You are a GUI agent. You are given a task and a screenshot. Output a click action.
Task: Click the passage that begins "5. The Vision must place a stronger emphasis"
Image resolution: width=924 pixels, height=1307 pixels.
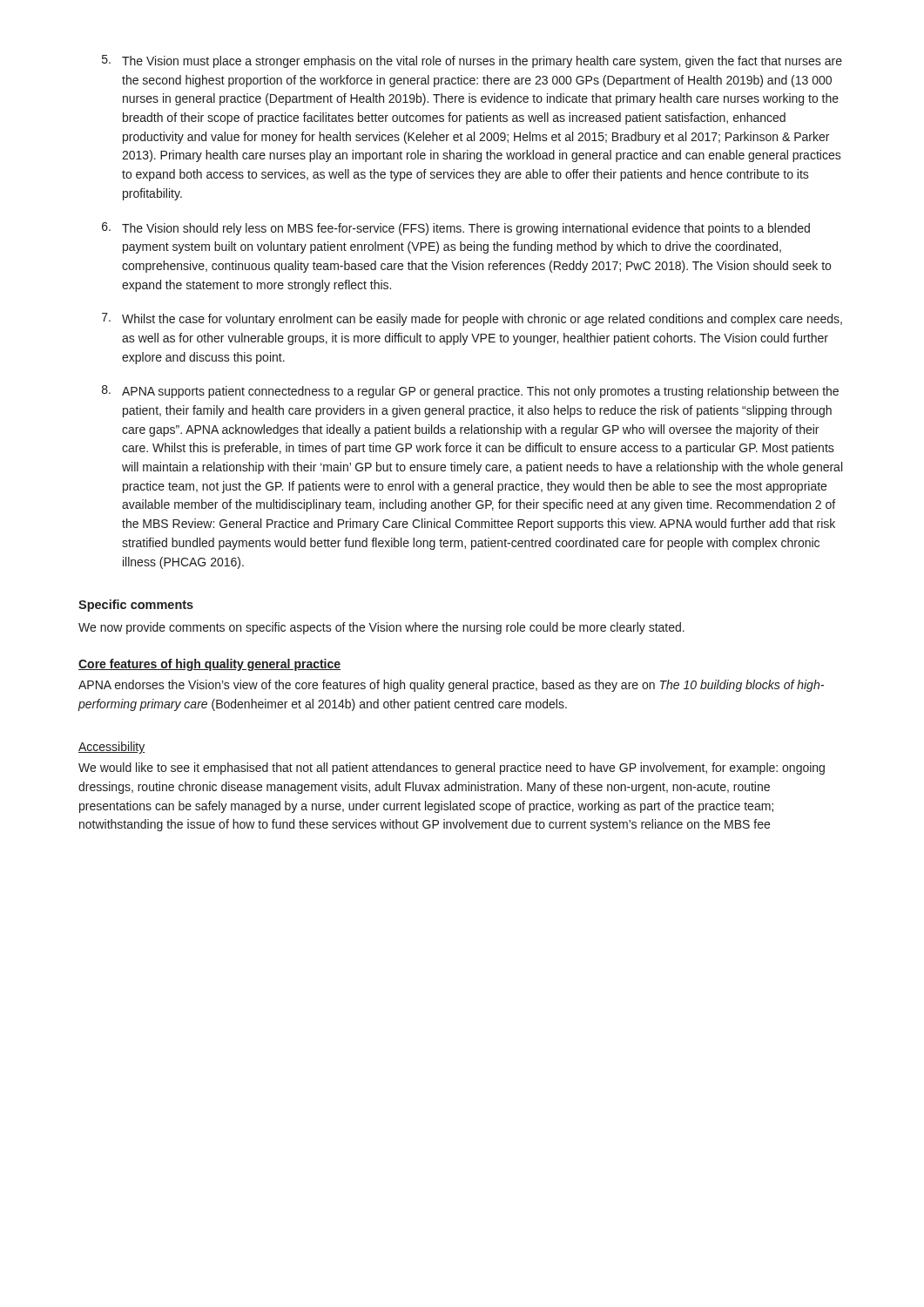(462, 128)
